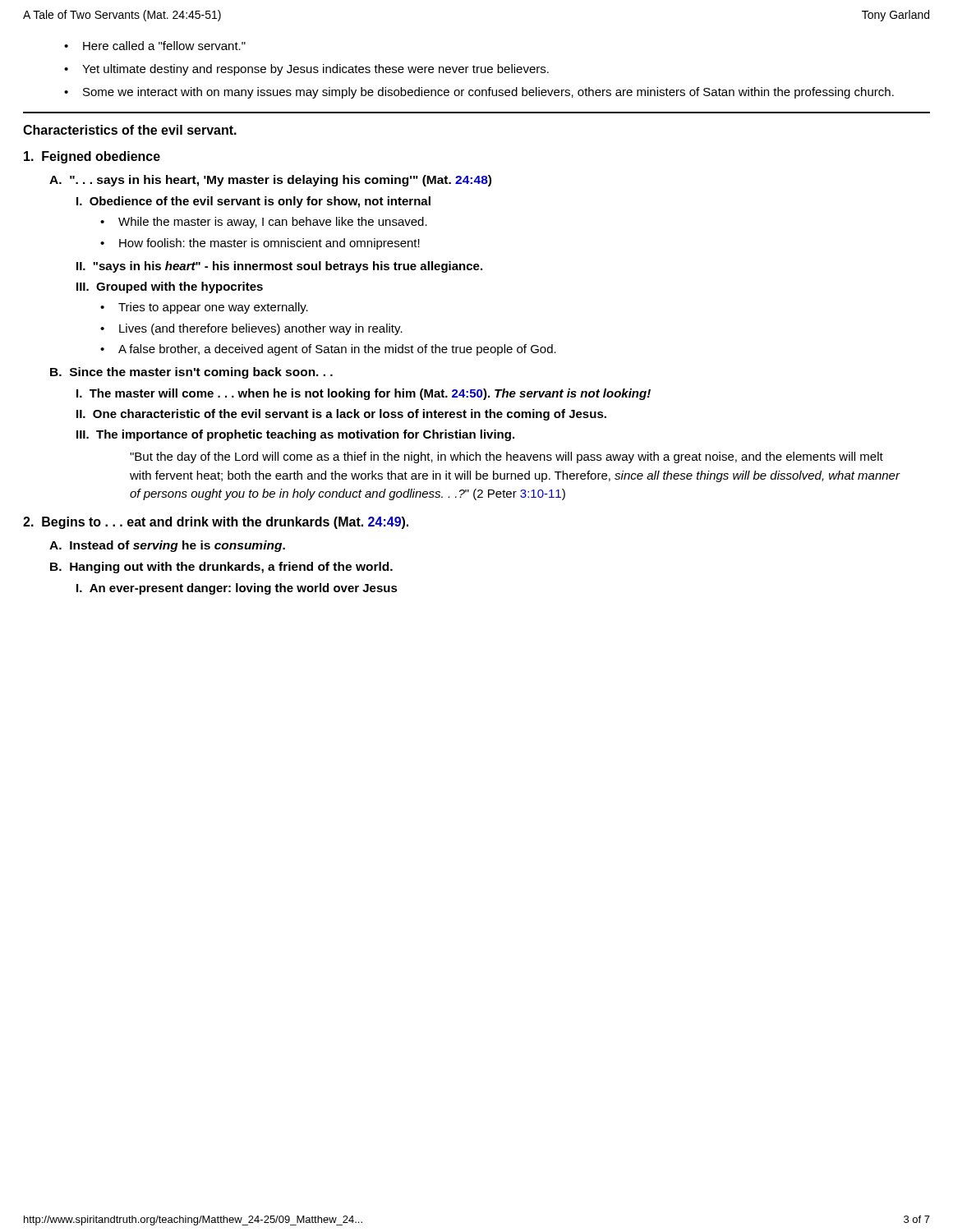Locate the list item containing "Yet ultimate destiny and response by Jesus"

[497, 69]
